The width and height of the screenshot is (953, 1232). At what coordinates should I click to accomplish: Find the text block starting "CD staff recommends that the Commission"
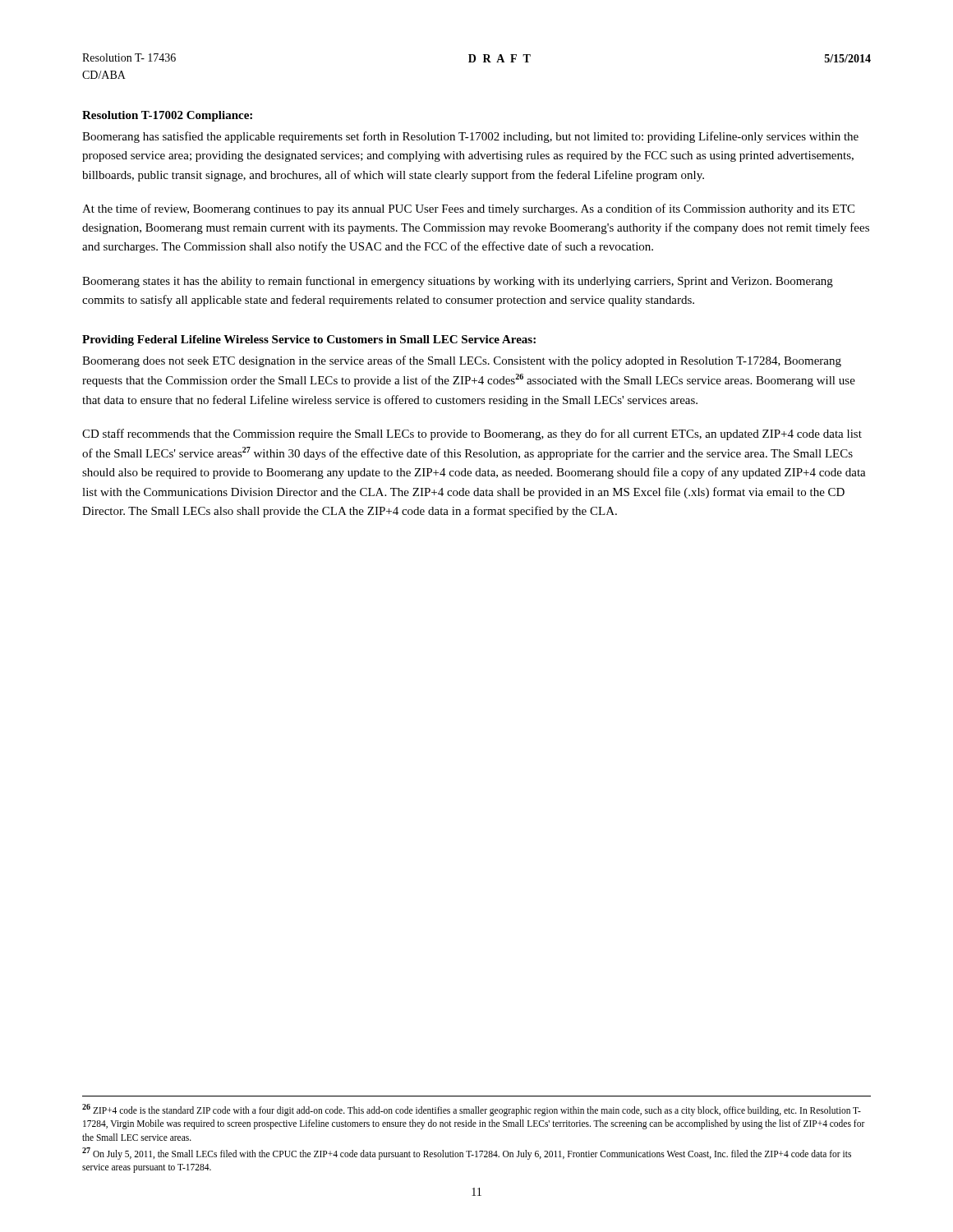pyautogui.click(x=474, y=472)
